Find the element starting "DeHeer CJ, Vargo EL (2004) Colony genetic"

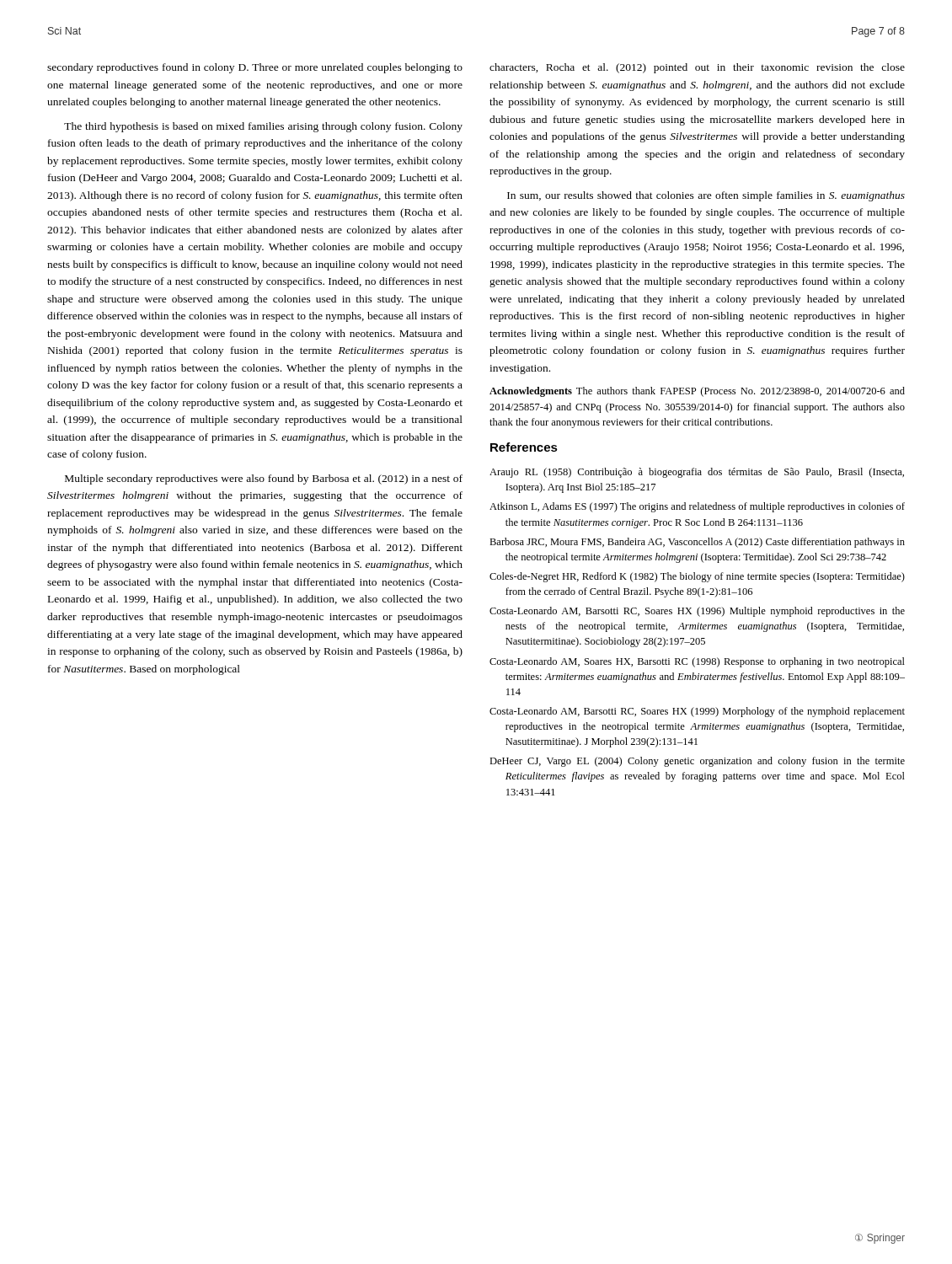pyautogui.click(x=697, y=777)
